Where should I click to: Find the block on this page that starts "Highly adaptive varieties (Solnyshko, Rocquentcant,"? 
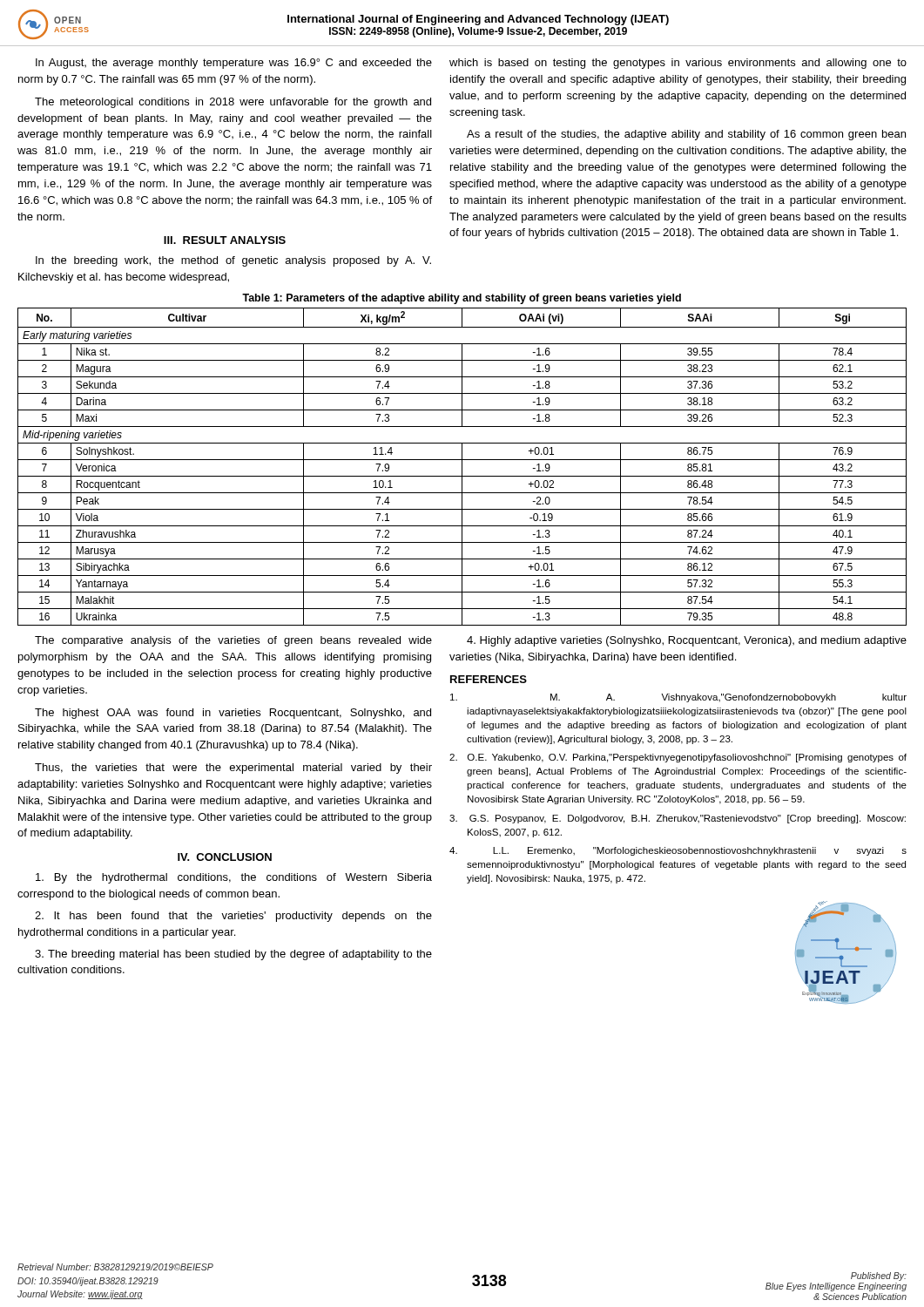click(678, 649)
